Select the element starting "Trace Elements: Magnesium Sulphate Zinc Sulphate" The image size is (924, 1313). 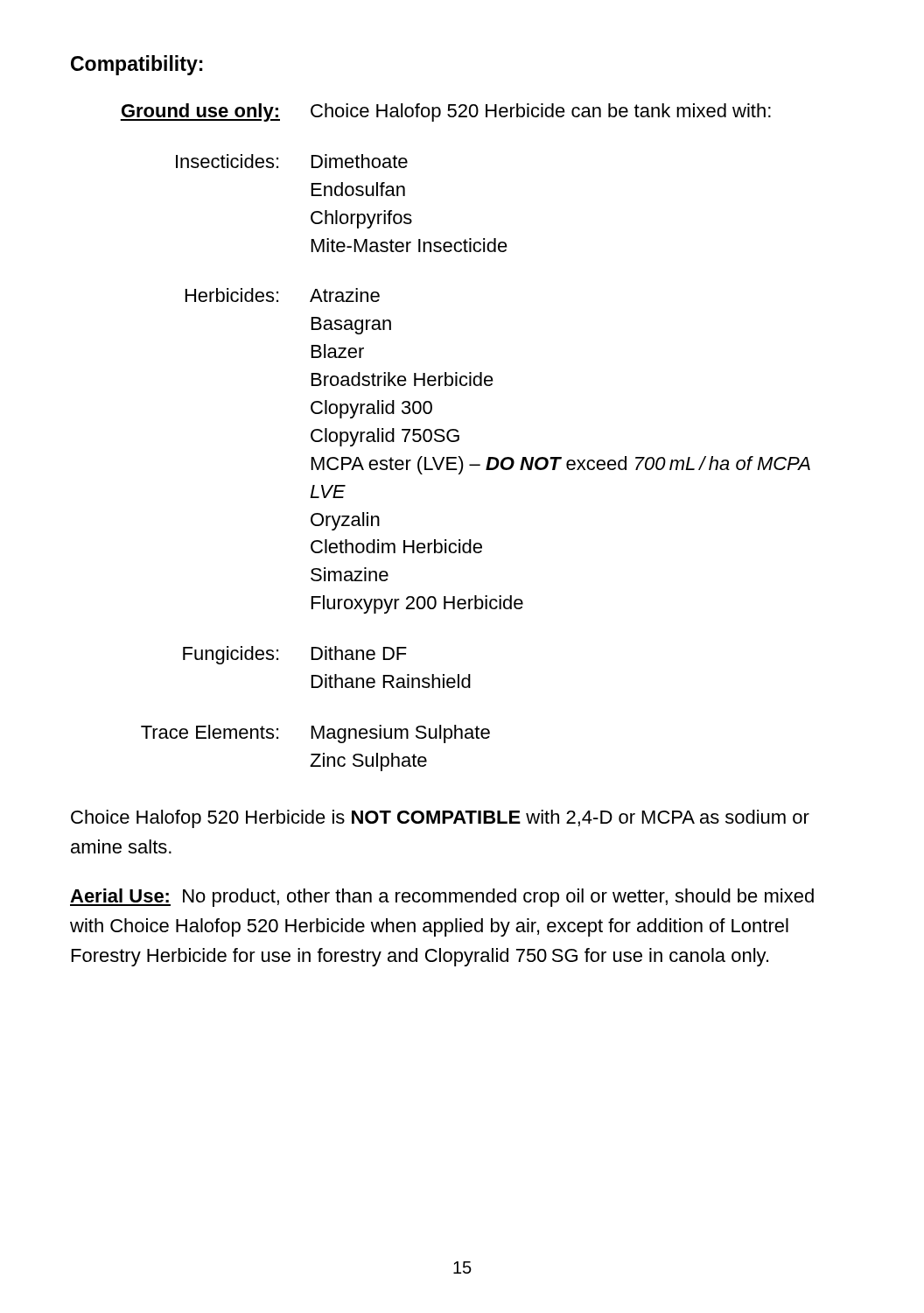click(x=315, y=734)
